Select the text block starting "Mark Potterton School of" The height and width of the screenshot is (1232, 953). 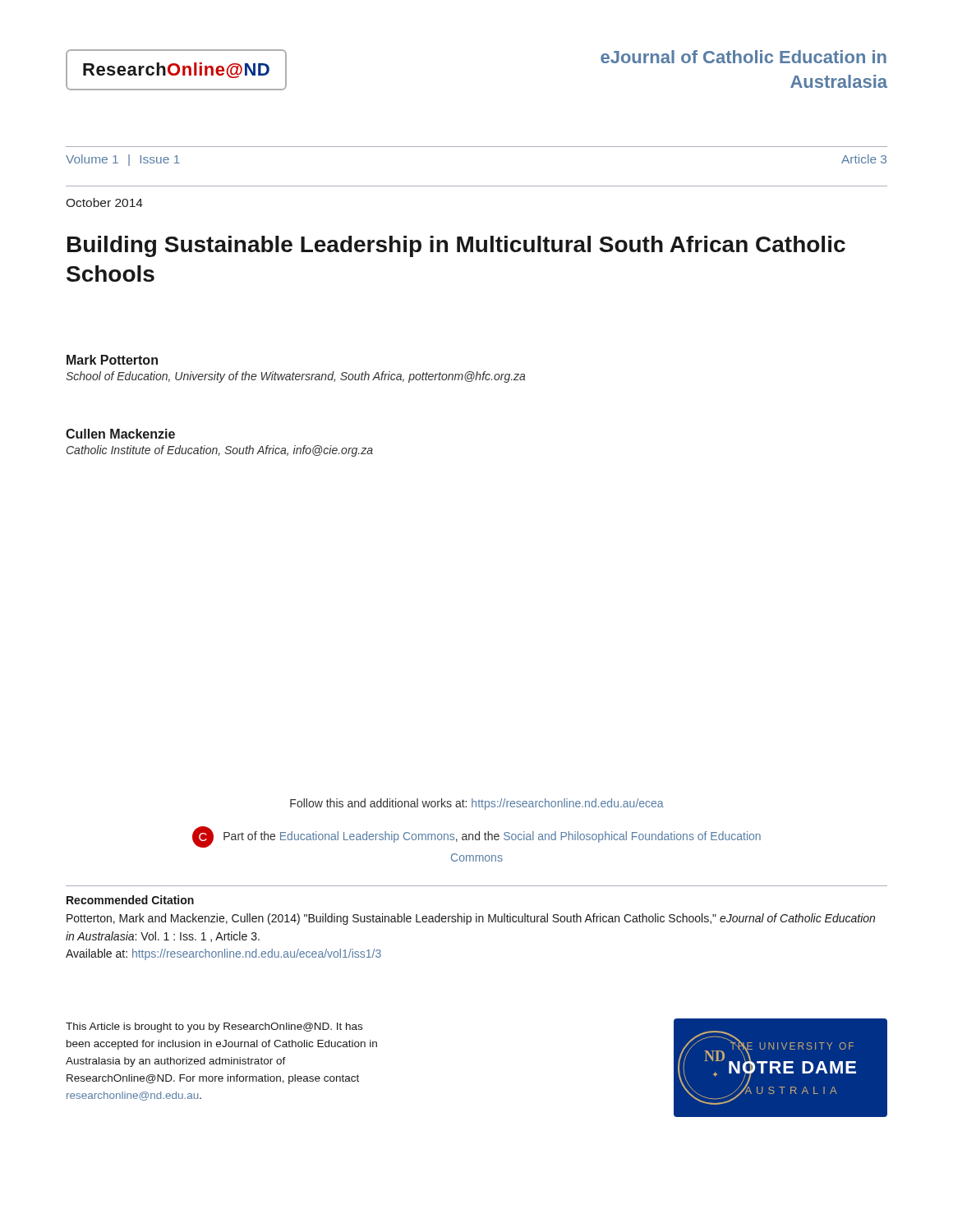tap(296, 368)
